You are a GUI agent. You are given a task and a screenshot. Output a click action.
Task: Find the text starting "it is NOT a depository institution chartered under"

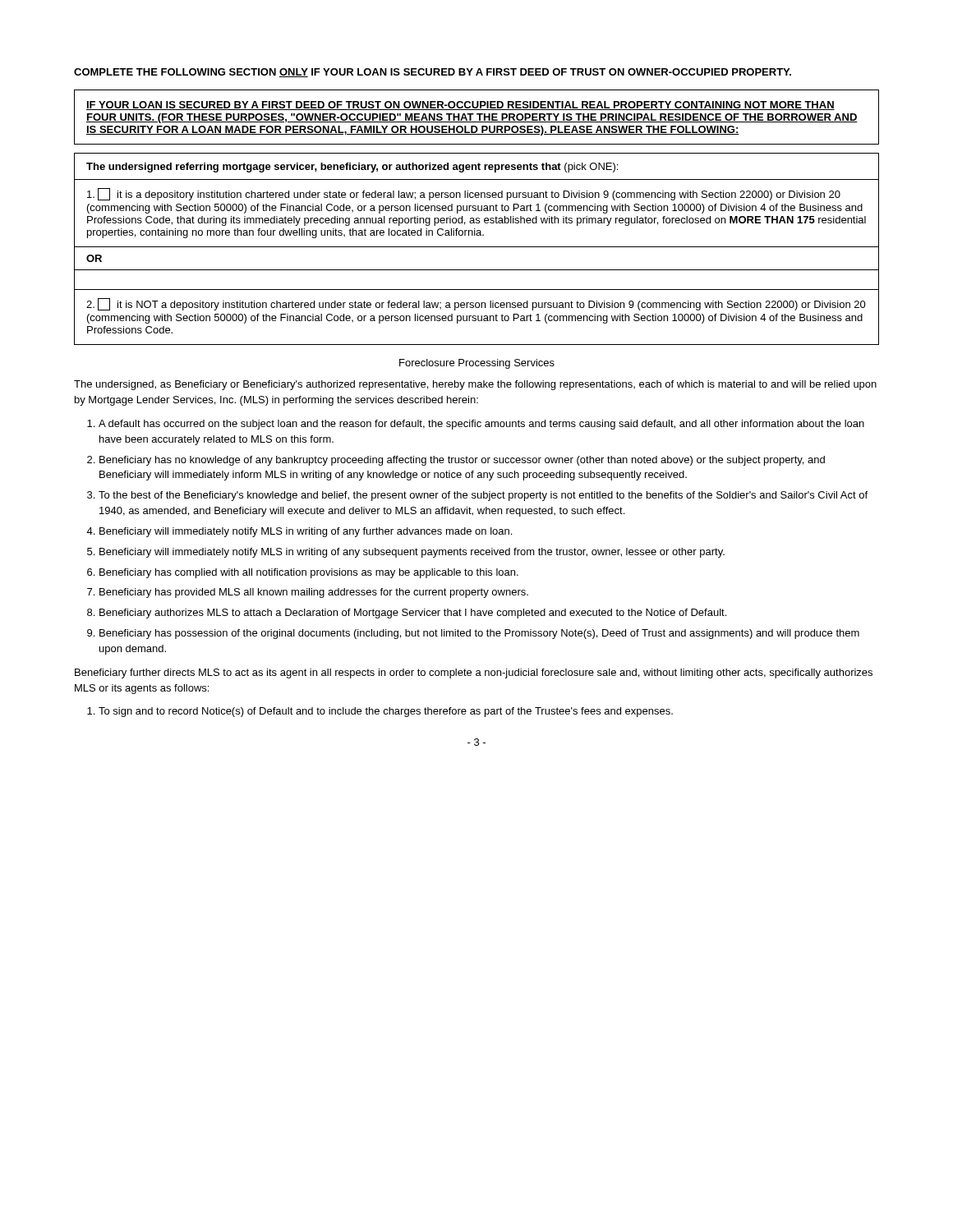pyautogui.click(x=476, y=317)
